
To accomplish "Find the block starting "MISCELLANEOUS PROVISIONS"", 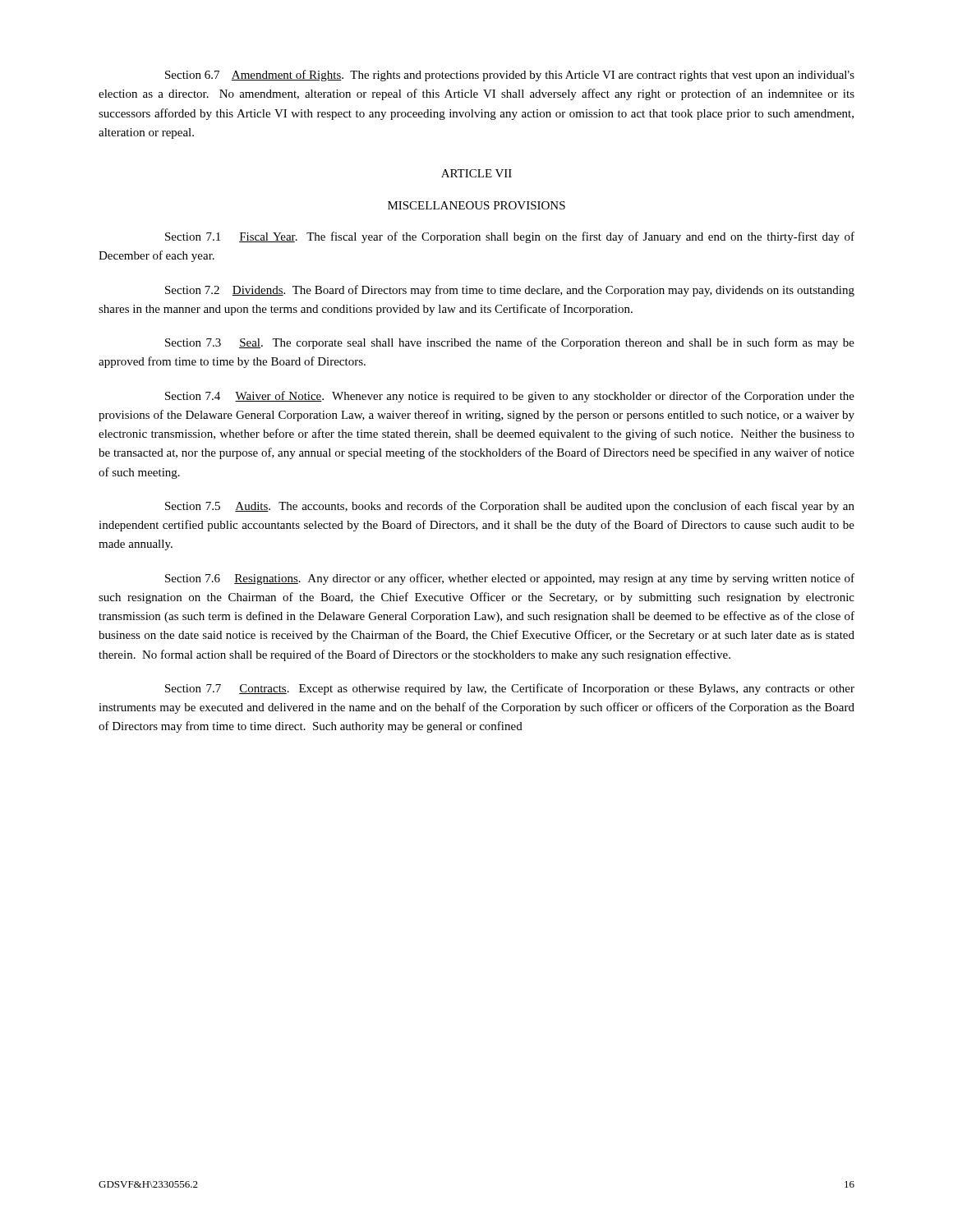I will pos(476,205).
